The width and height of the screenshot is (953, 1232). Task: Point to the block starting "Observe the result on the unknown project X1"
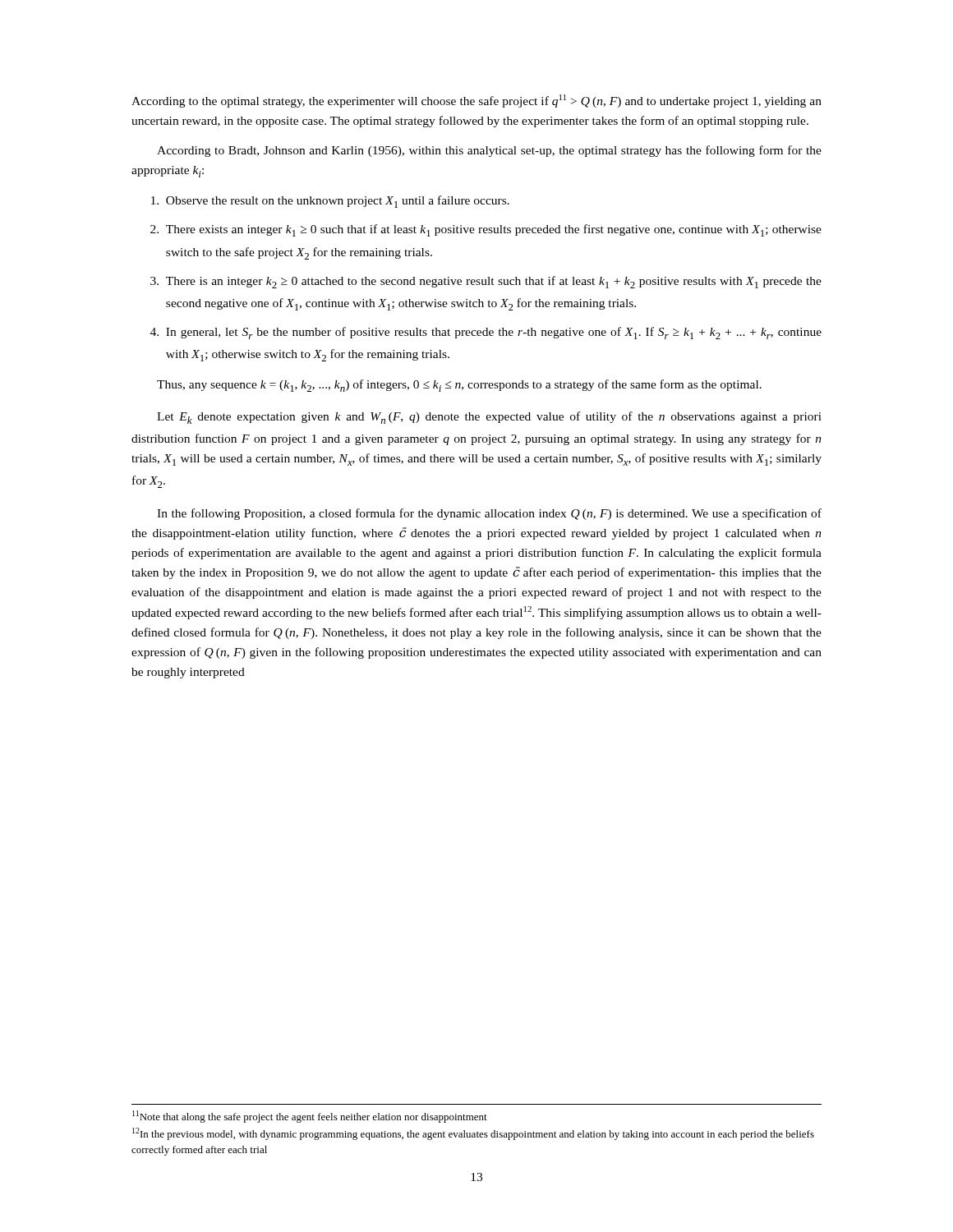[476, 202]
